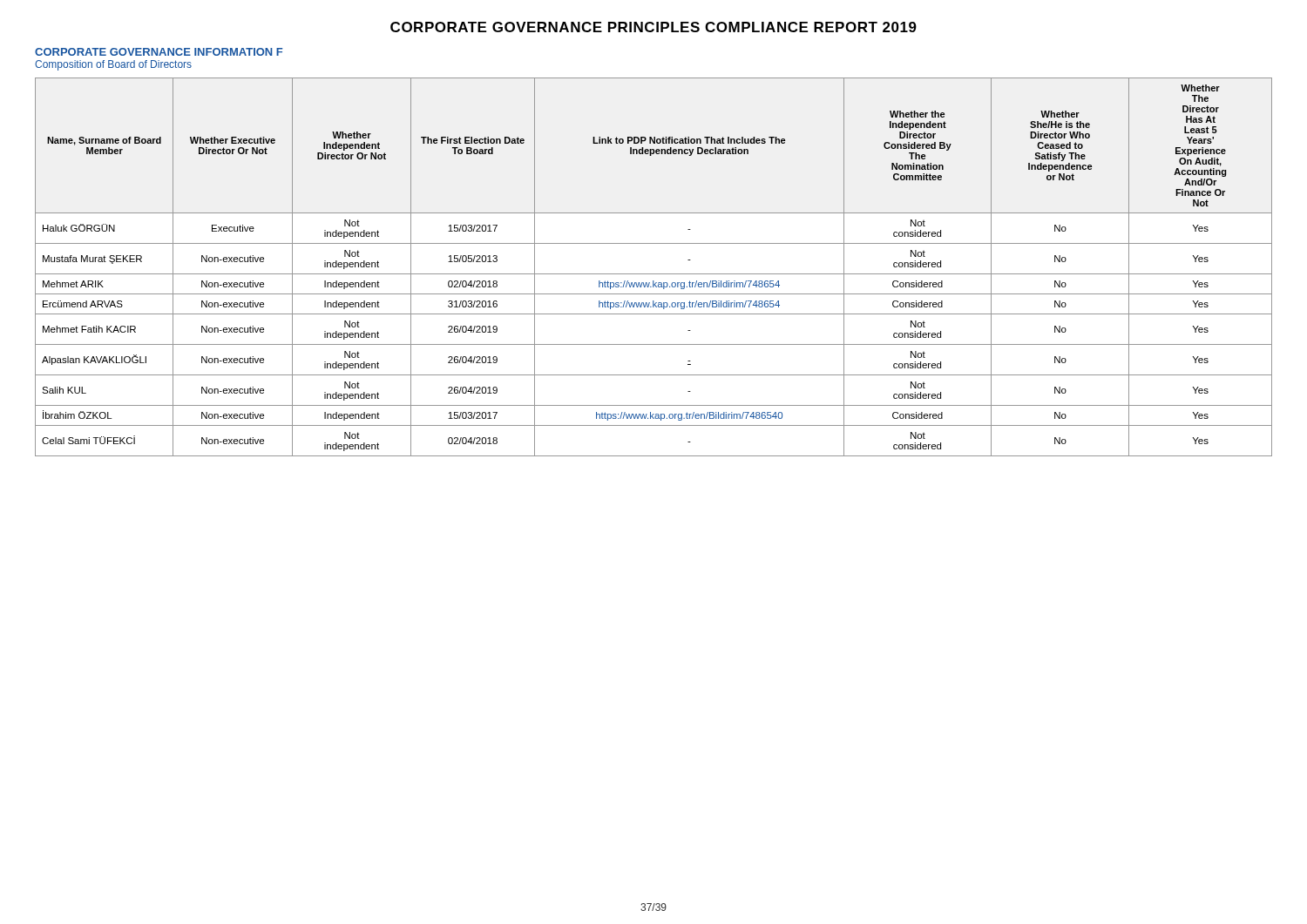Find the table
The image size is (1307, 924).
[x=654, y=267]
